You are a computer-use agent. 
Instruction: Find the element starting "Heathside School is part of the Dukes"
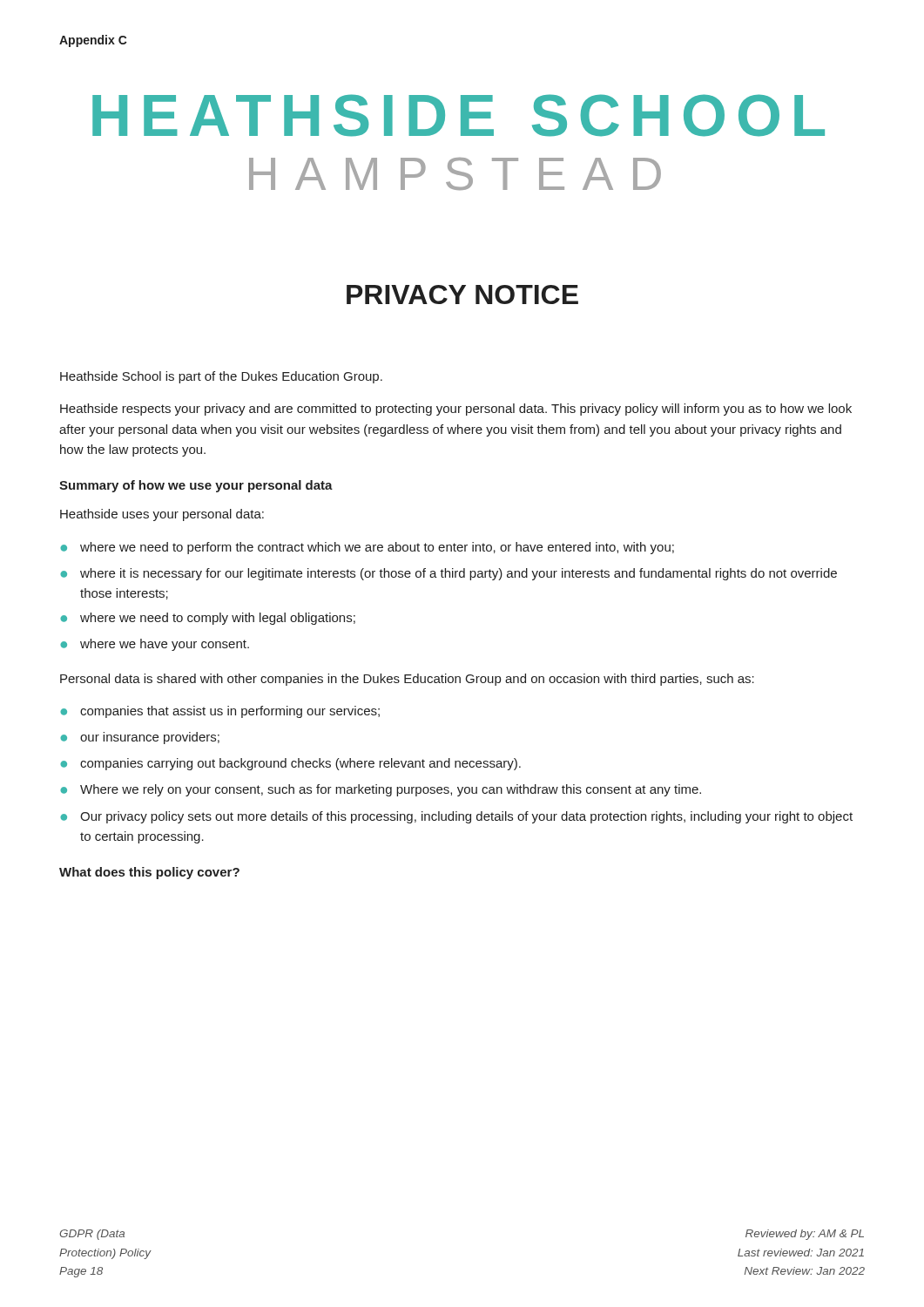point(221,377)
